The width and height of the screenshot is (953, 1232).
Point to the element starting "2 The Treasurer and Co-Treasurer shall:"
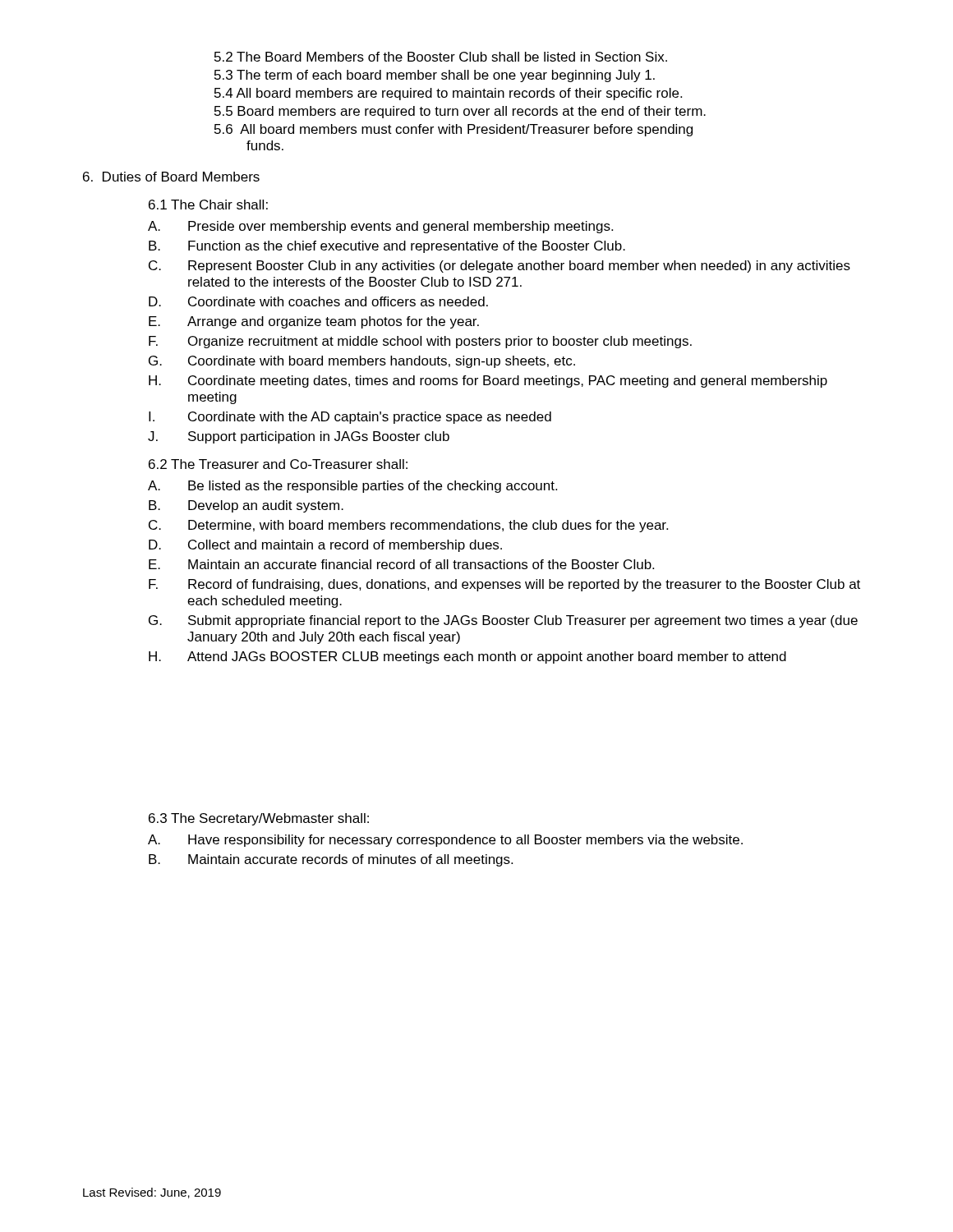(x=278, y=464)
